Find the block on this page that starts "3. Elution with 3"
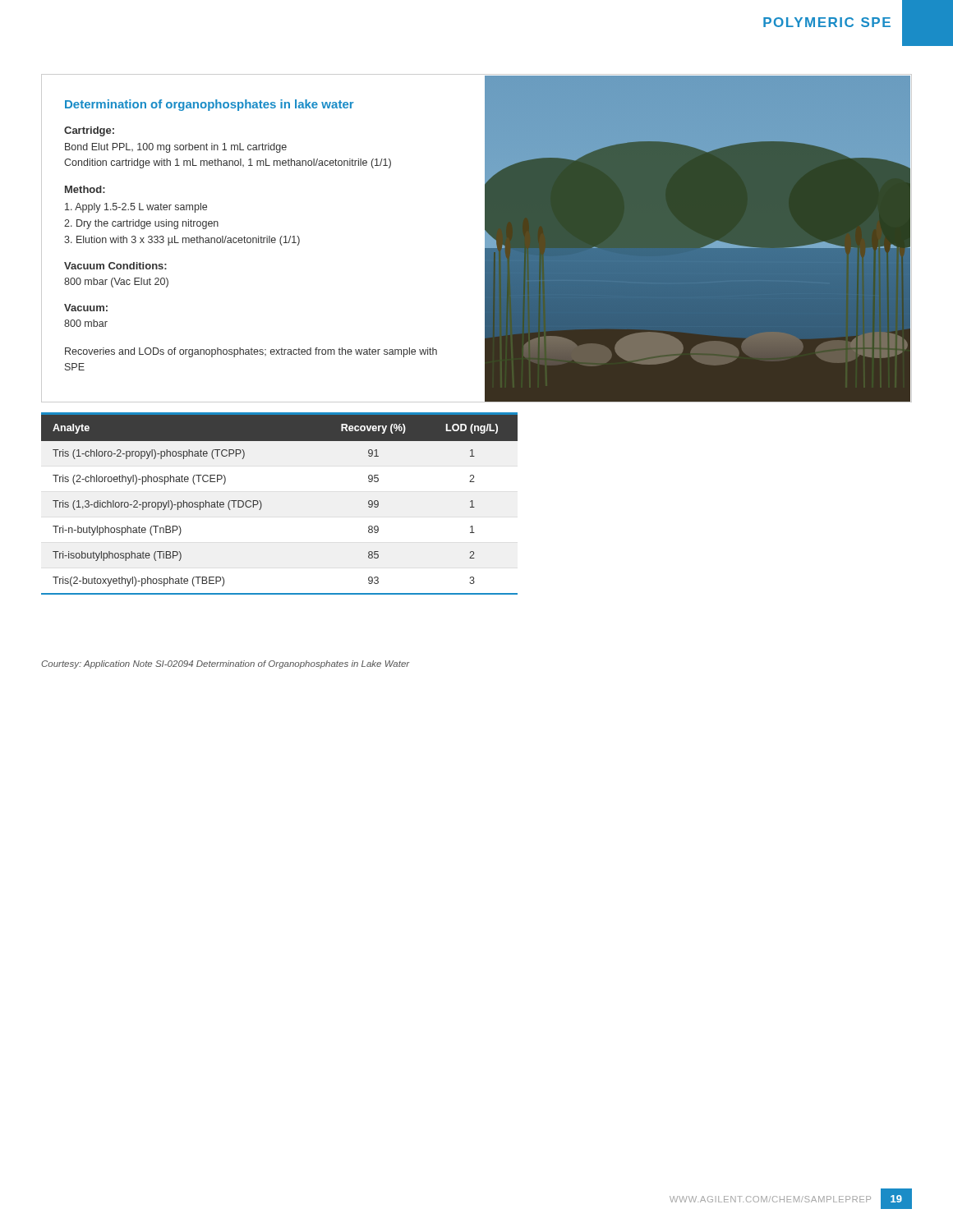Image resolution: width=953 pixels, height=1232 pixels. pyautogui.click(x=182, y=240)
